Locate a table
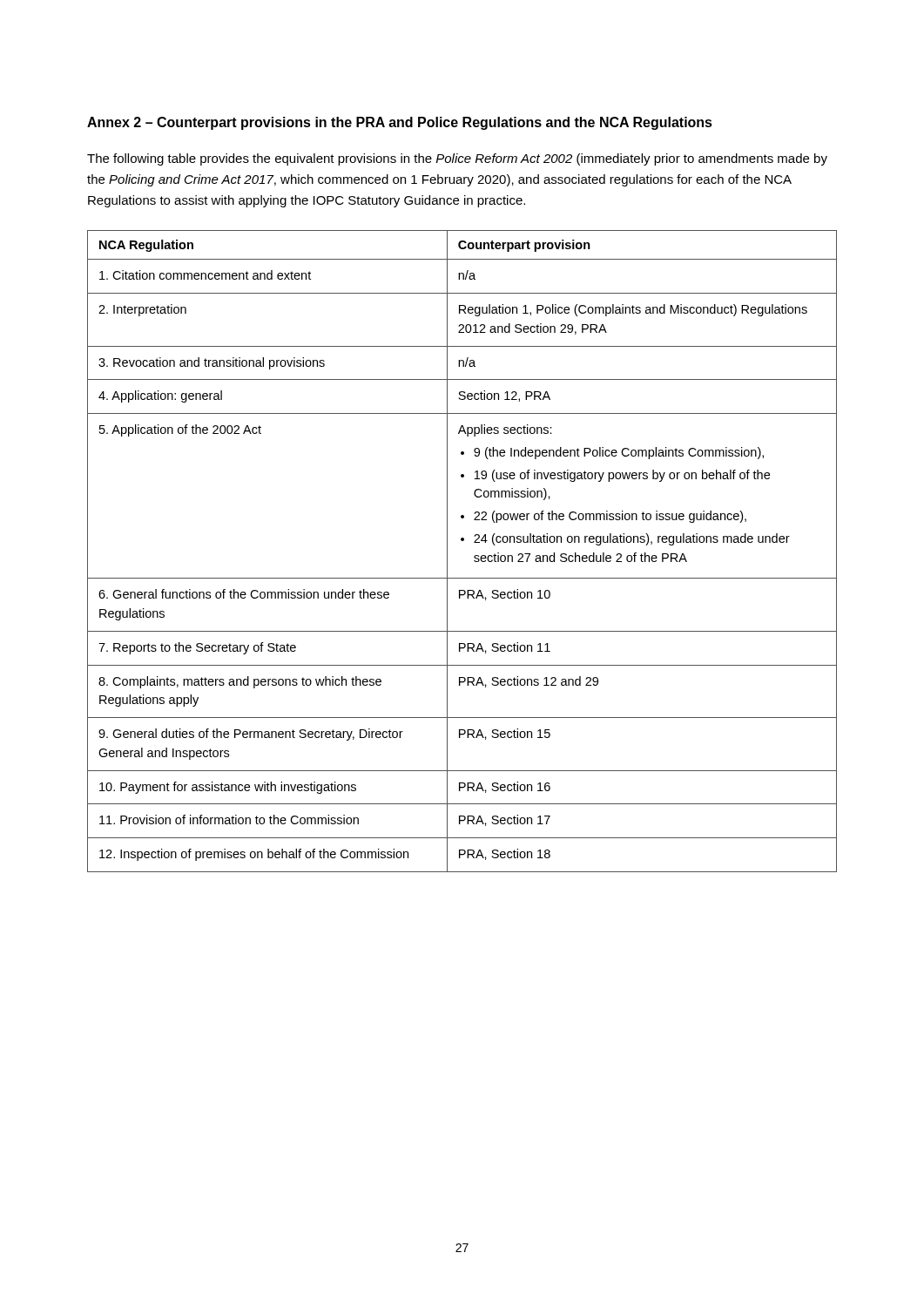Image resolution: width=924 pixels, height=1307 pixels. tap(462, 551)
